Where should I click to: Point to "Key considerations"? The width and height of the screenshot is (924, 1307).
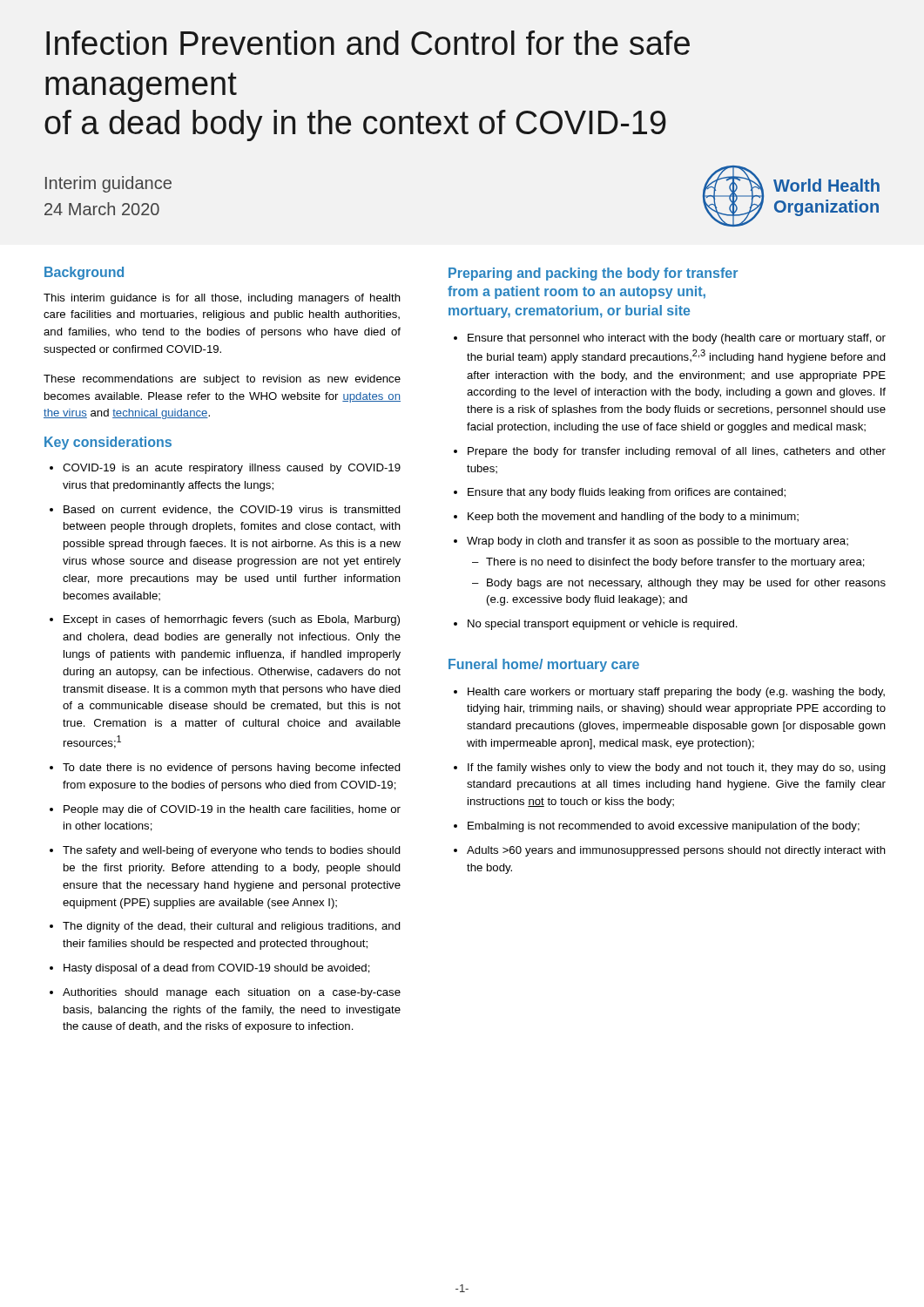click(108, 442)
